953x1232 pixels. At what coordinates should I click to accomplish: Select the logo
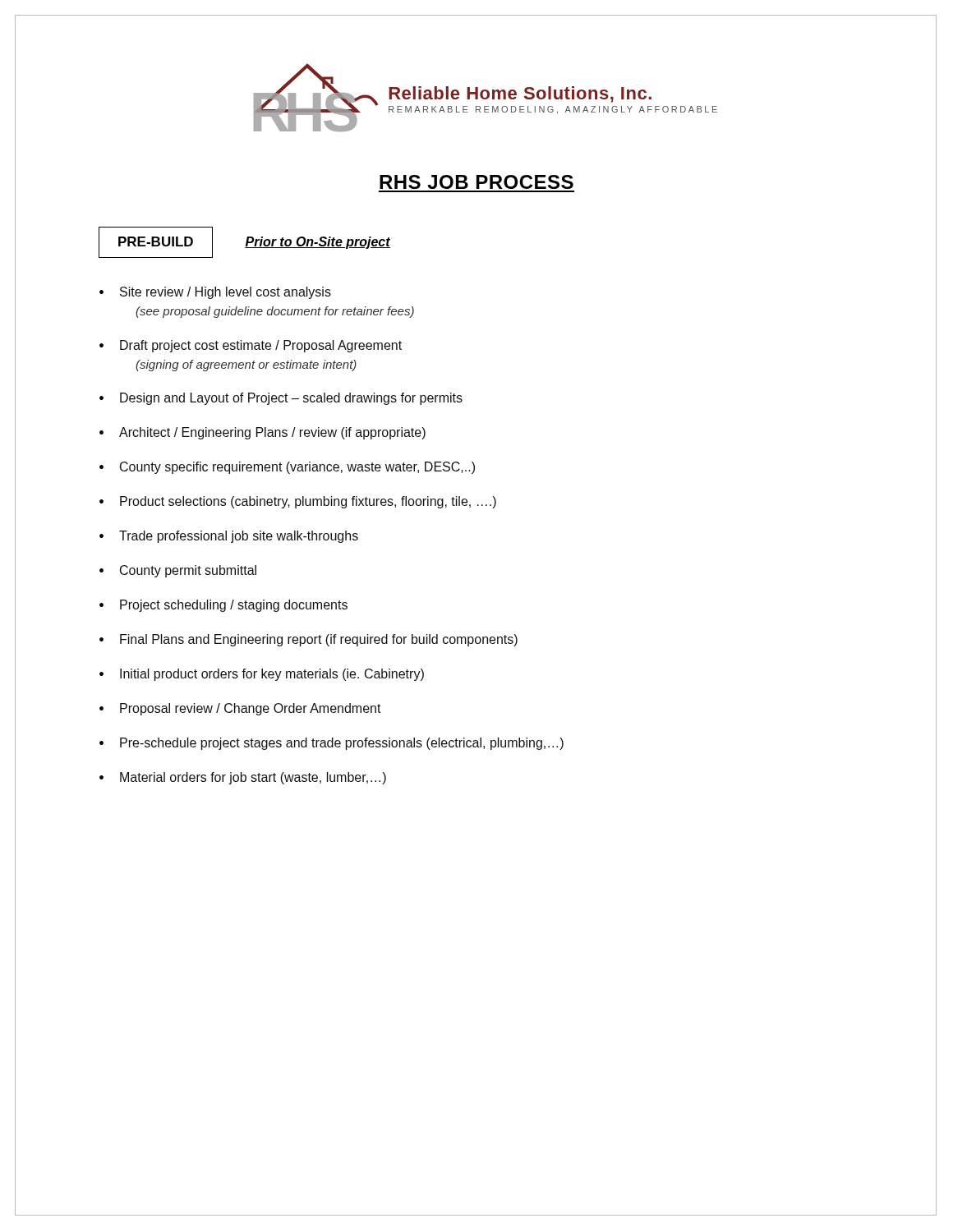[476, 99]
